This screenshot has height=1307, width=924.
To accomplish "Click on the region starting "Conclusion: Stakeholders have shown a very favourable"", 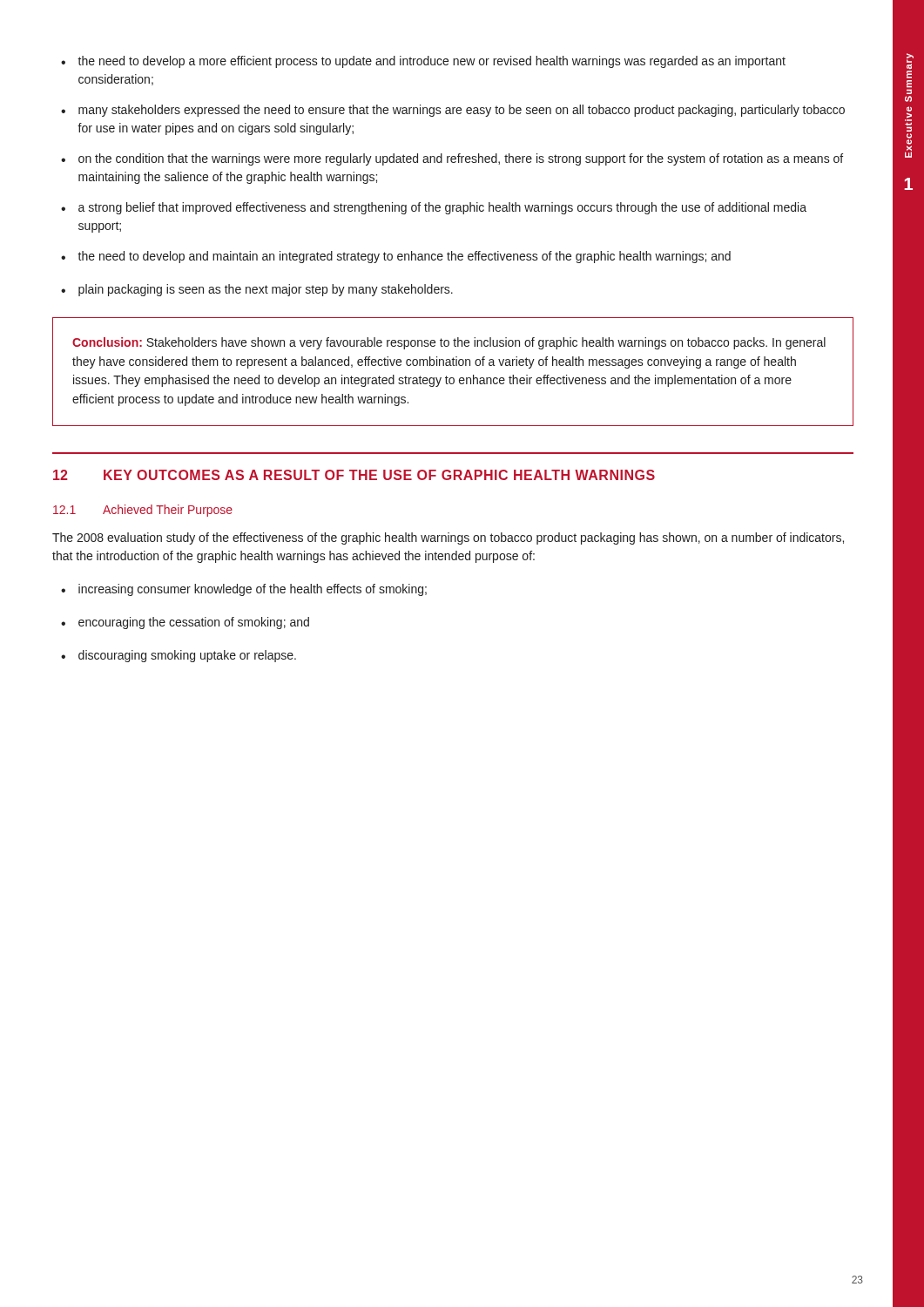I will tap(449, 371).
